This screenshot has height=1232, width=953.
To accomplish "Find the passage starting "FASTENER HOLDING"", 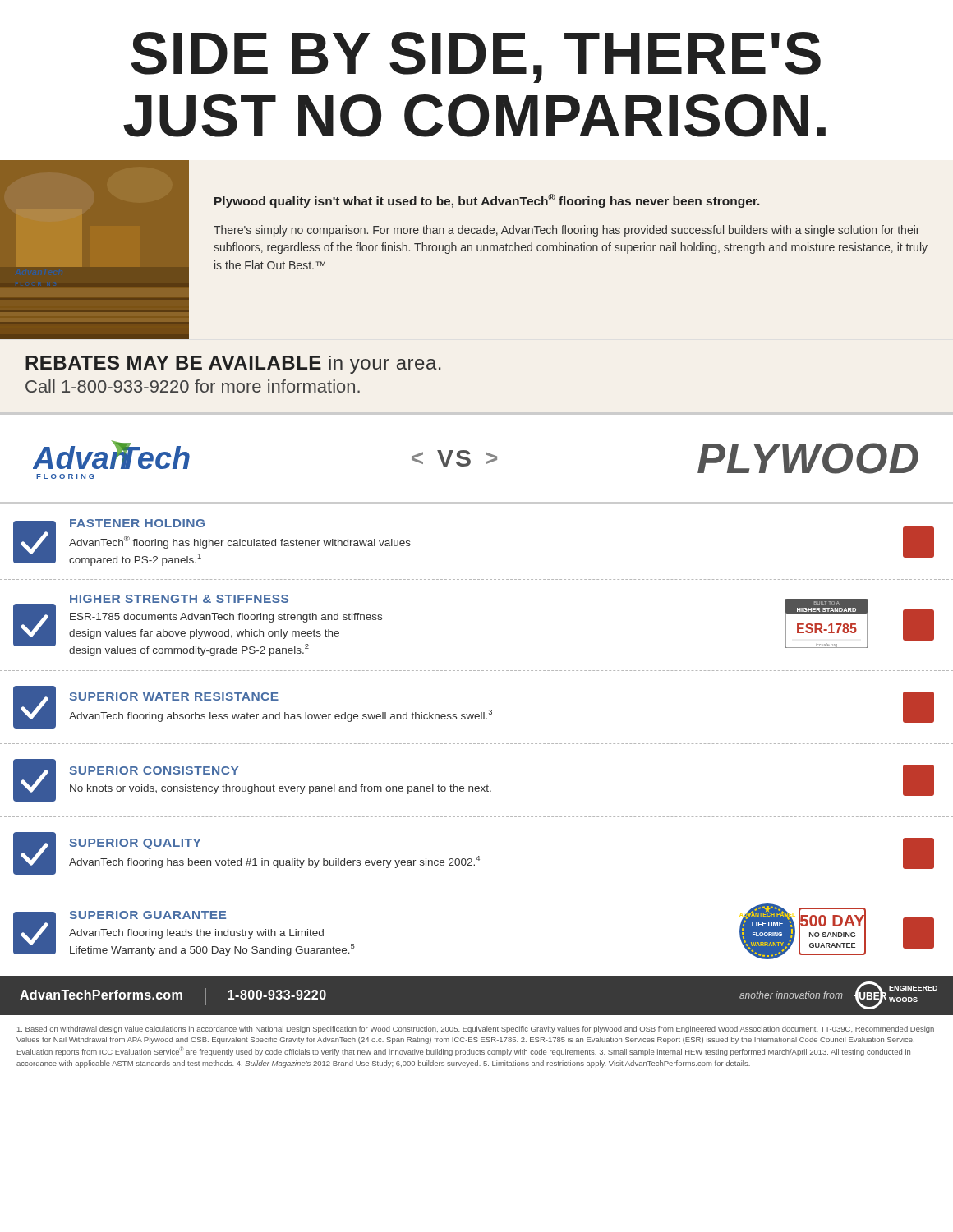I will click(137, 523).
